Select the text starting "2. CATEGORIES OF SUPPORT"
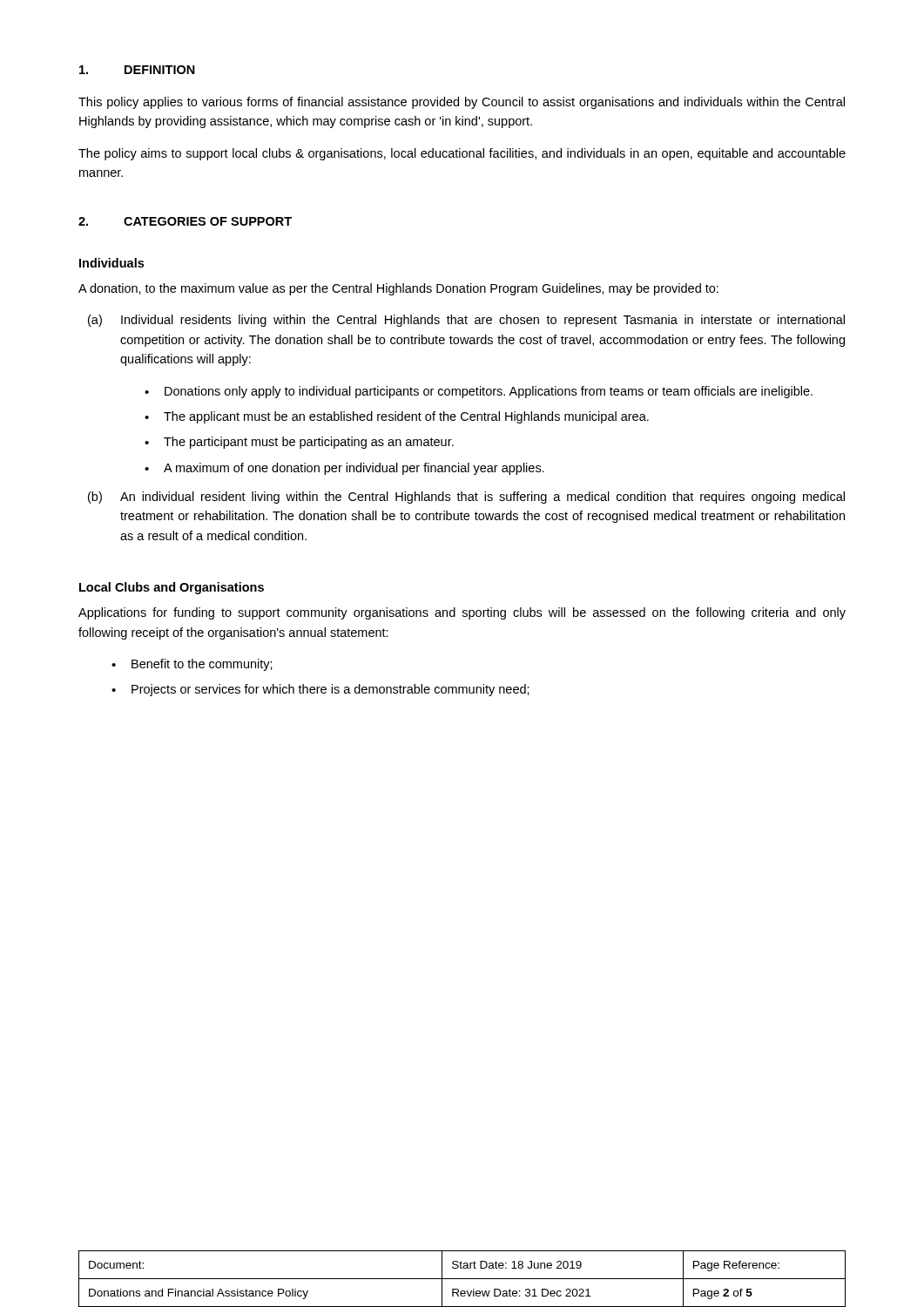This screenshot has height=1307, width=924. (185, 221)
